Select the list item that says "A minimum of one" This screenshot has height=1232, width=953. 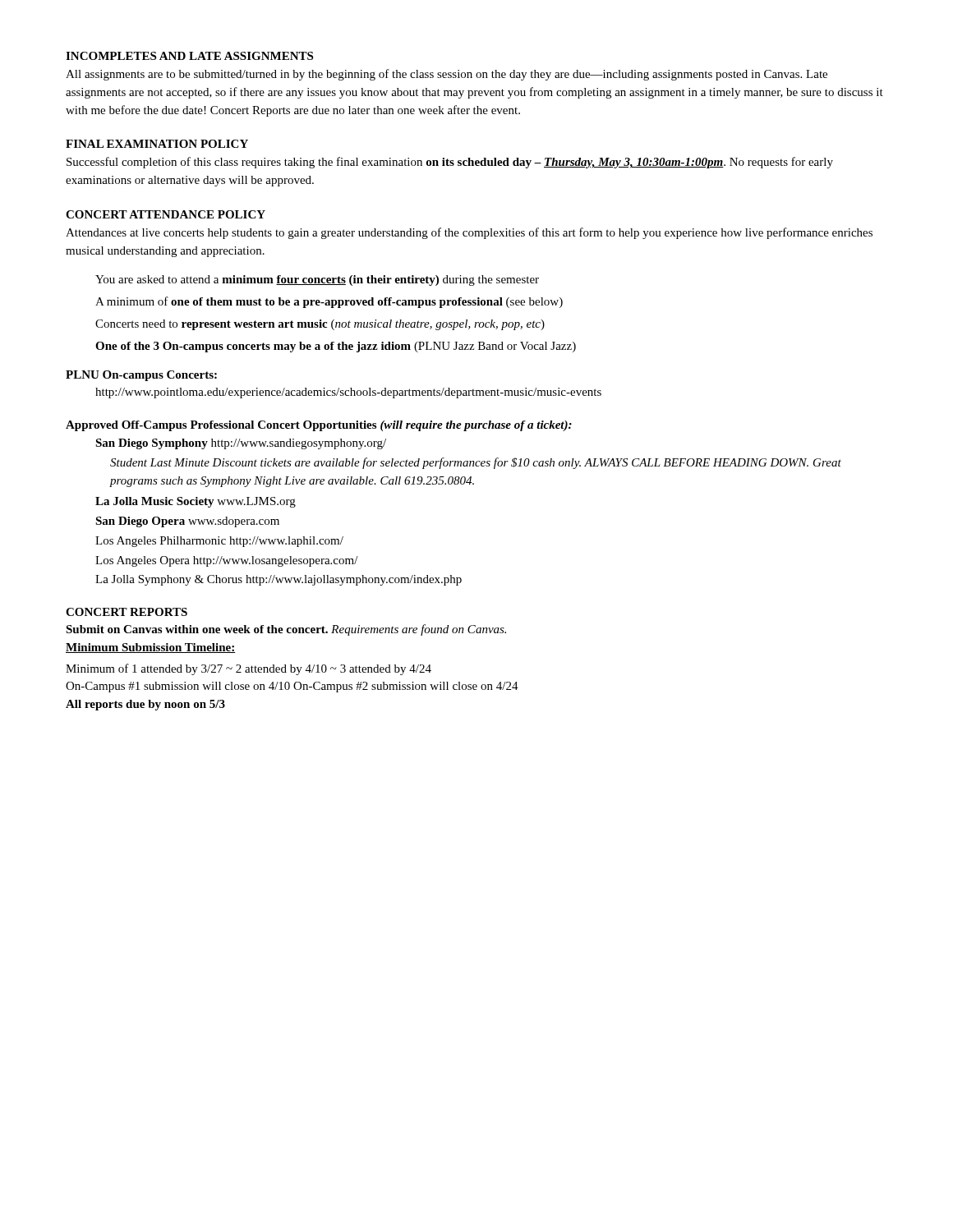click(329, 301)
